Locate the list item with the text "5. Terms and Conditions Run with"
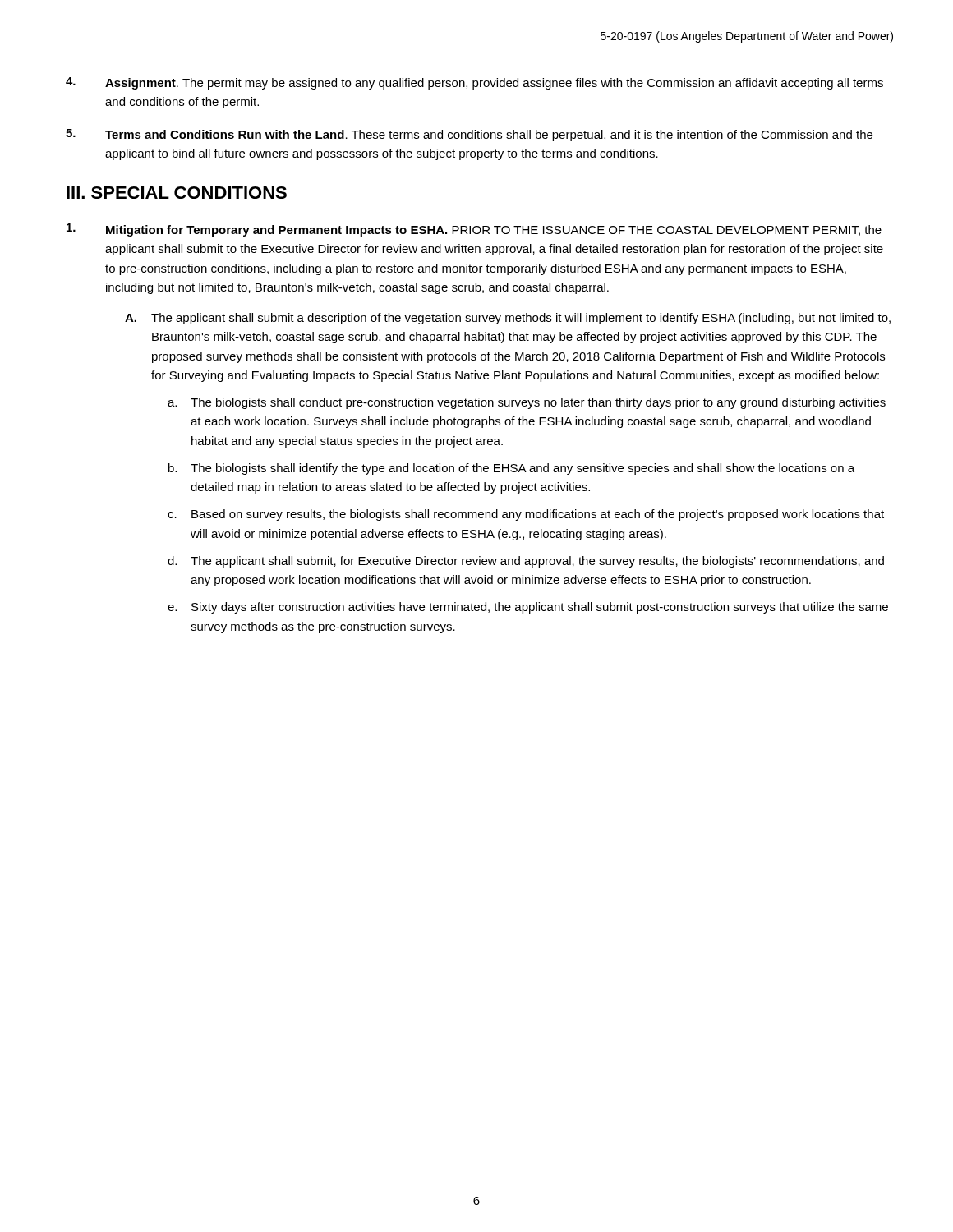 480,144
